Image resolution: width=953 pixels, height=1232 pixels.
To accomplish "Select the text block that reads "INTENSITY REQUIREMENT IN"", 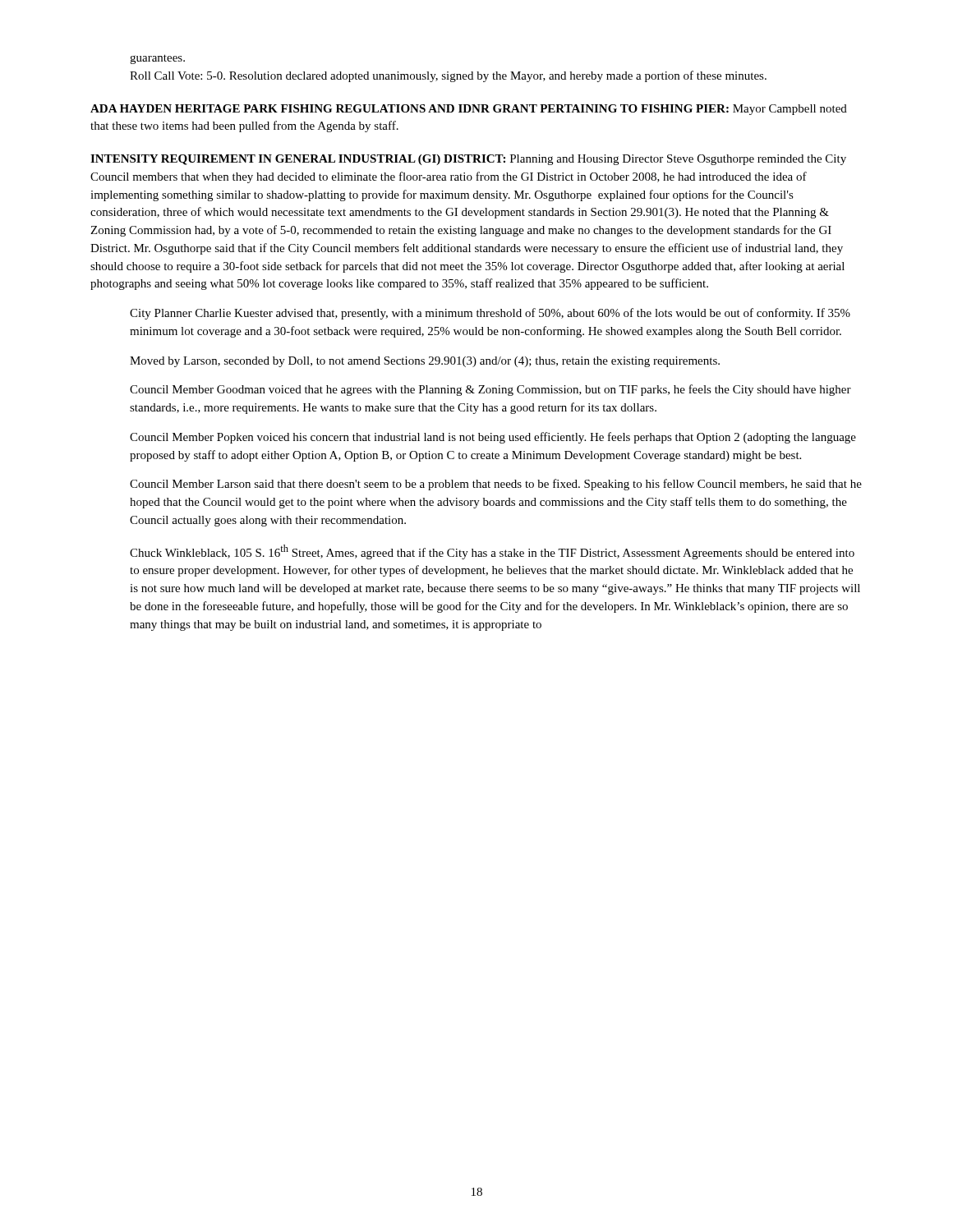I will [x=476, y=222].
